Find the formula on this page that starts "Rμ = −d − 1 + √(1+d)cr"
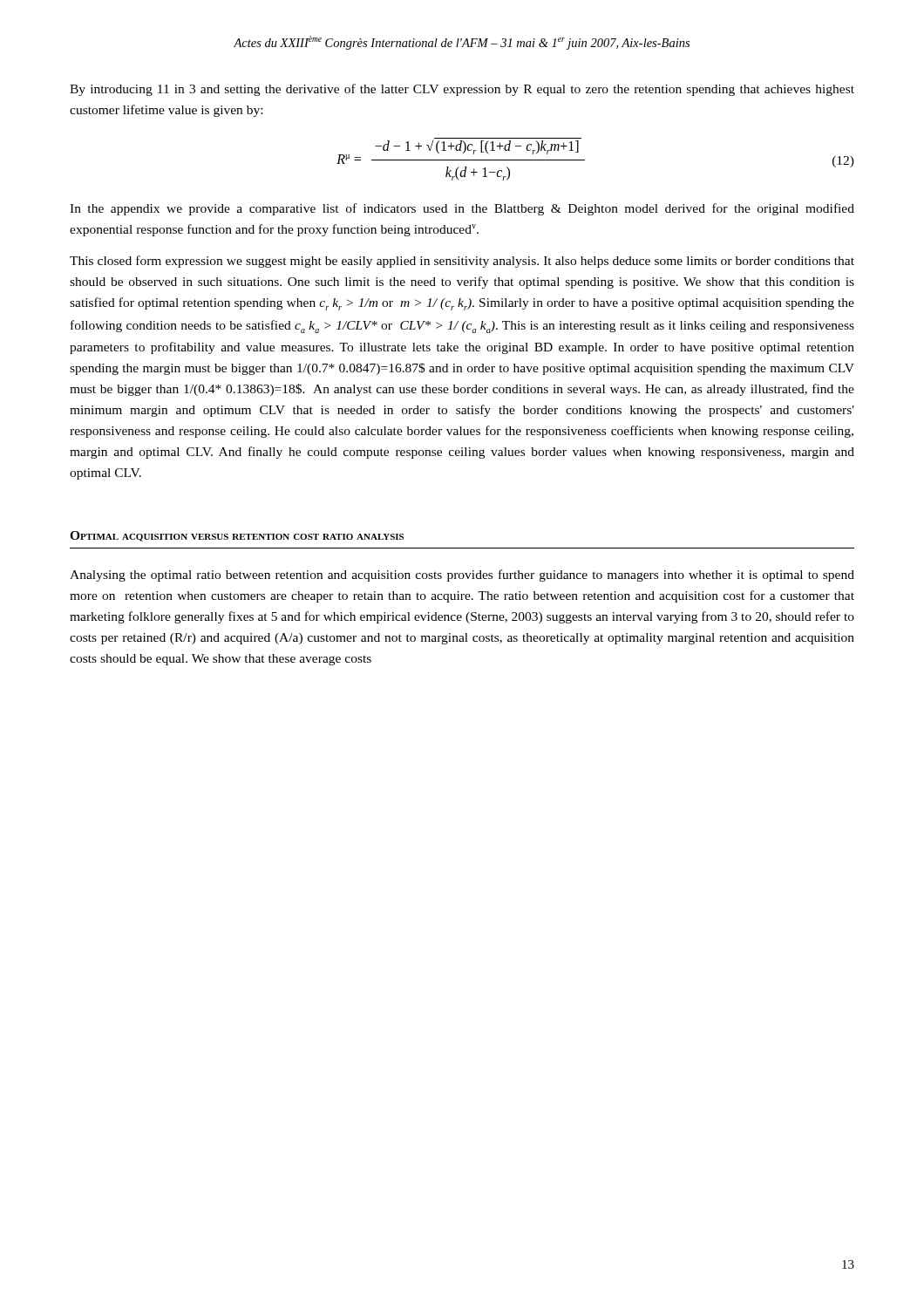The width and height of the screenshot is (924, 1308). pyautogui.click(x=595, y=161)
